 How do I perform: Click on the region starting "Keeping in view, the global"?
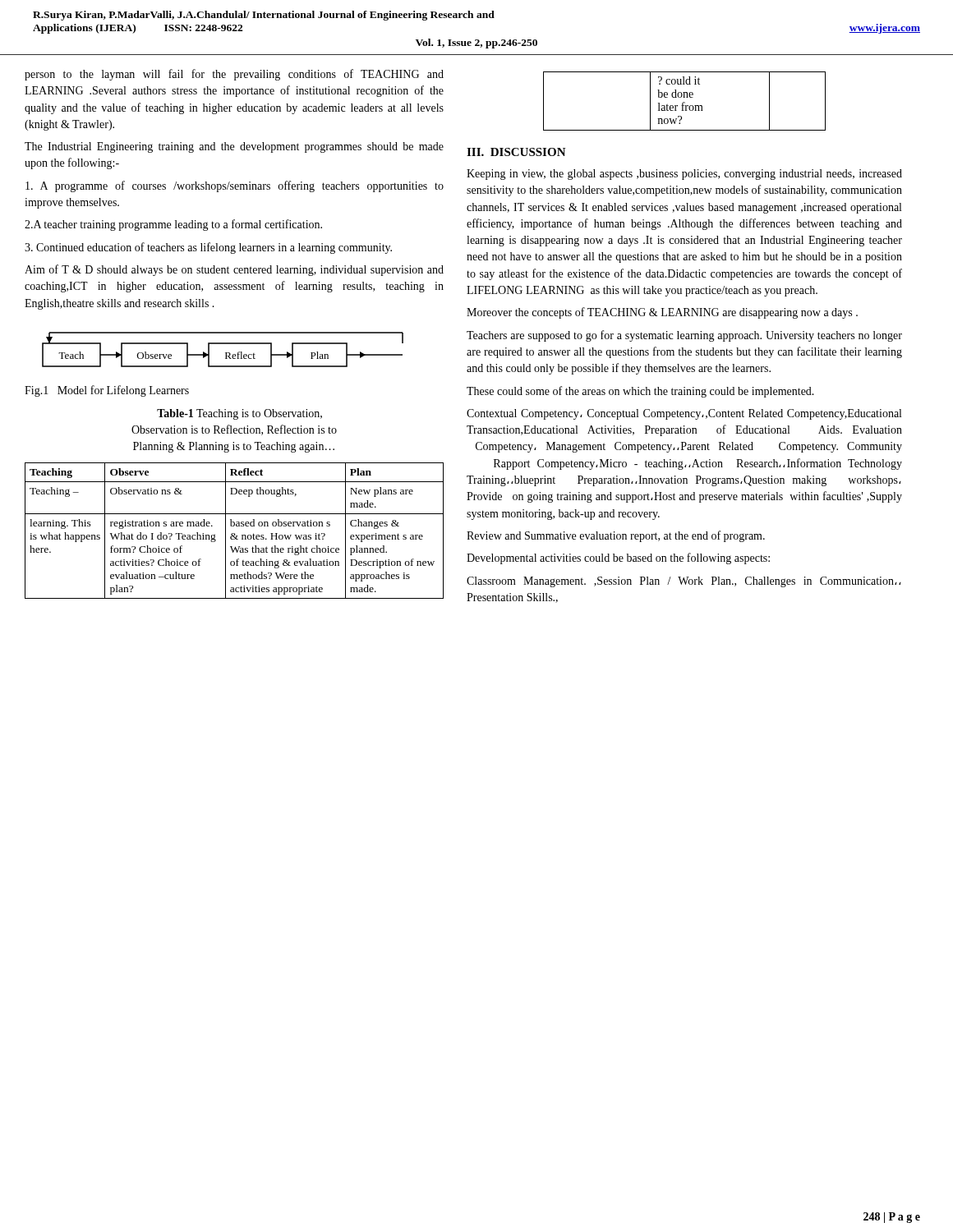click(684, 233)
